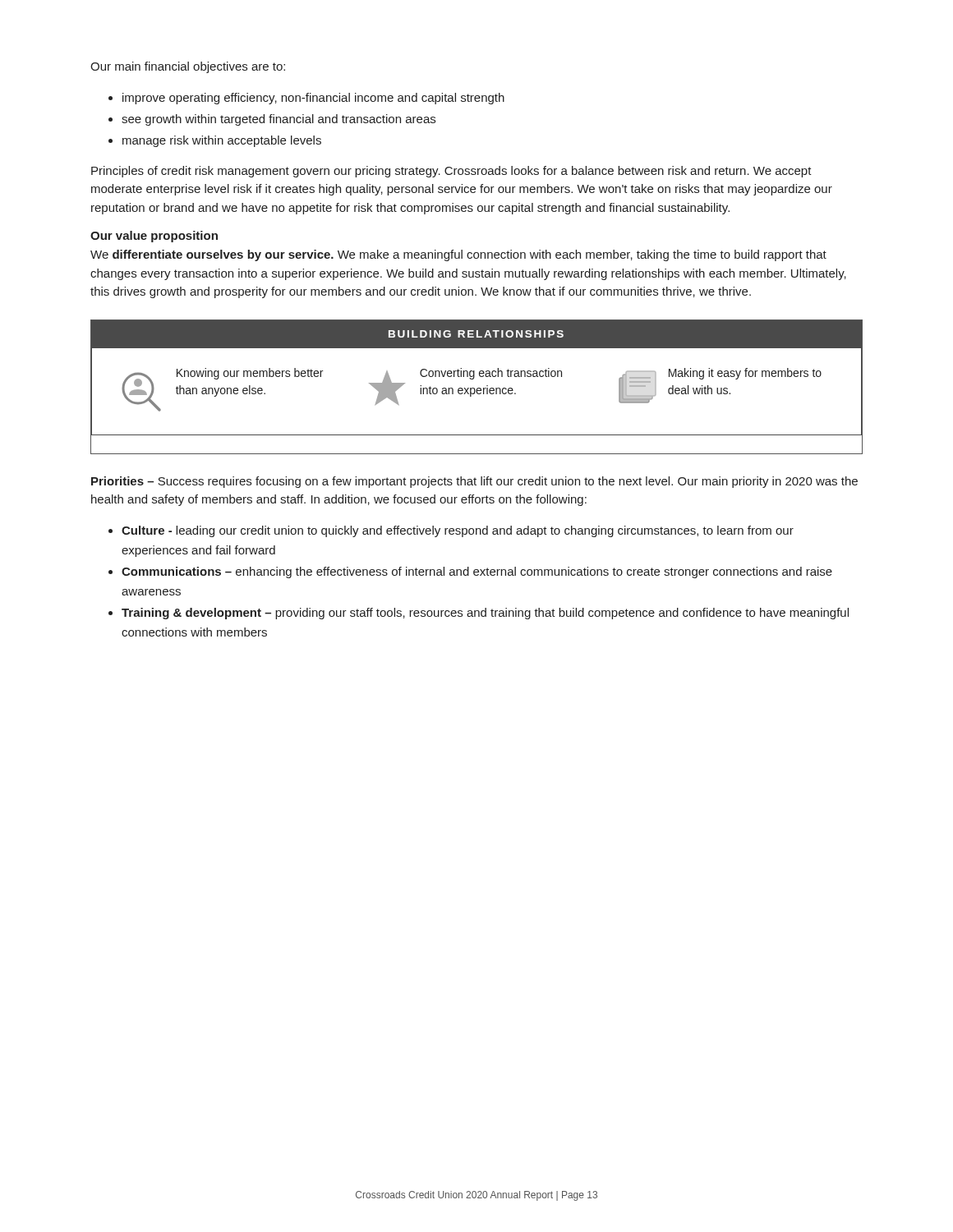Select the list item containing "Training & development – providing our staff tools,"
The image size is (953, 1232).
[x=486, y=622]
